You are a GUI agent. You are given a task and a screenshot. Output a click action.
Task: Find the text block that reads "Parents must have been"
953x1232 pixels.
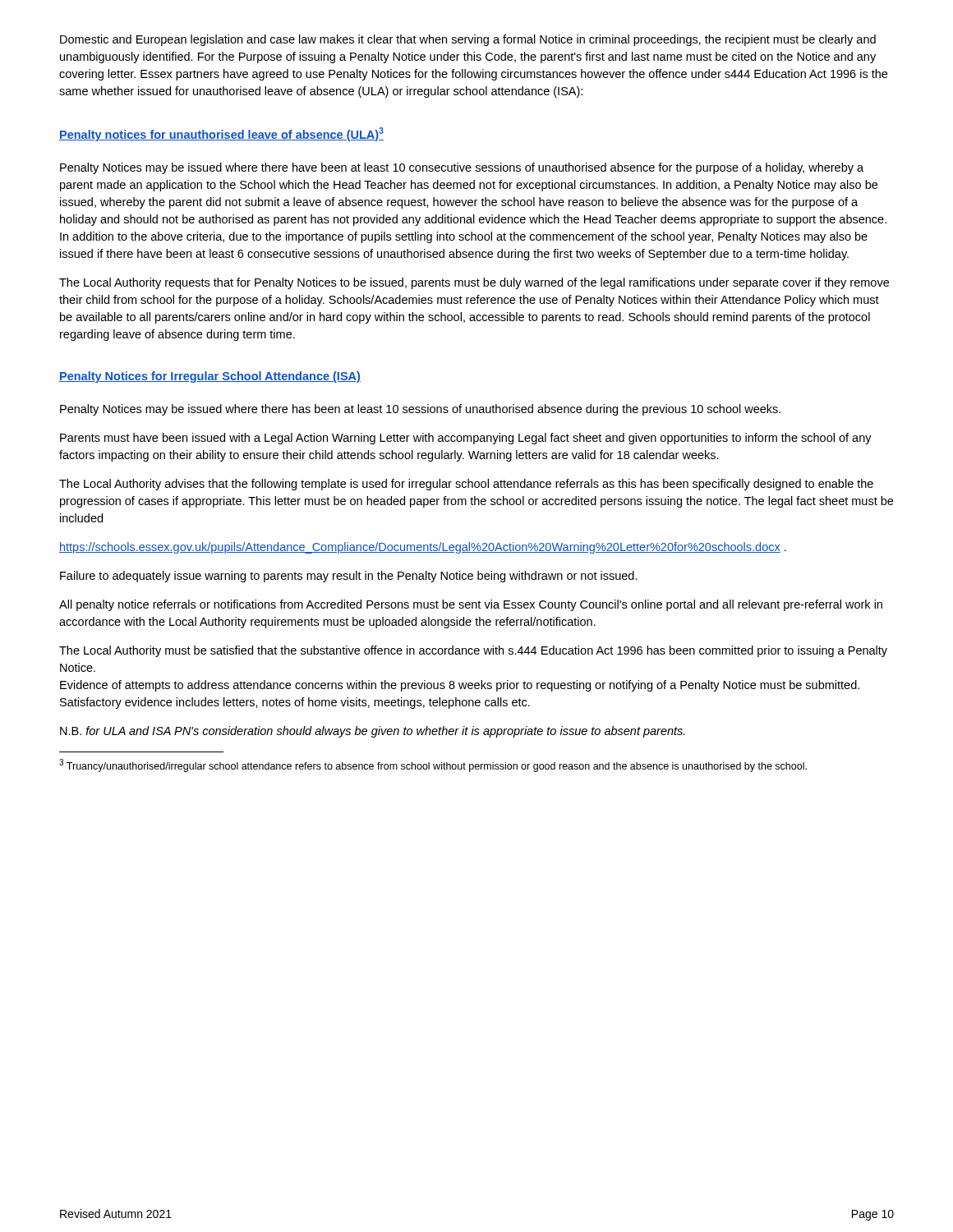(465, 446)
